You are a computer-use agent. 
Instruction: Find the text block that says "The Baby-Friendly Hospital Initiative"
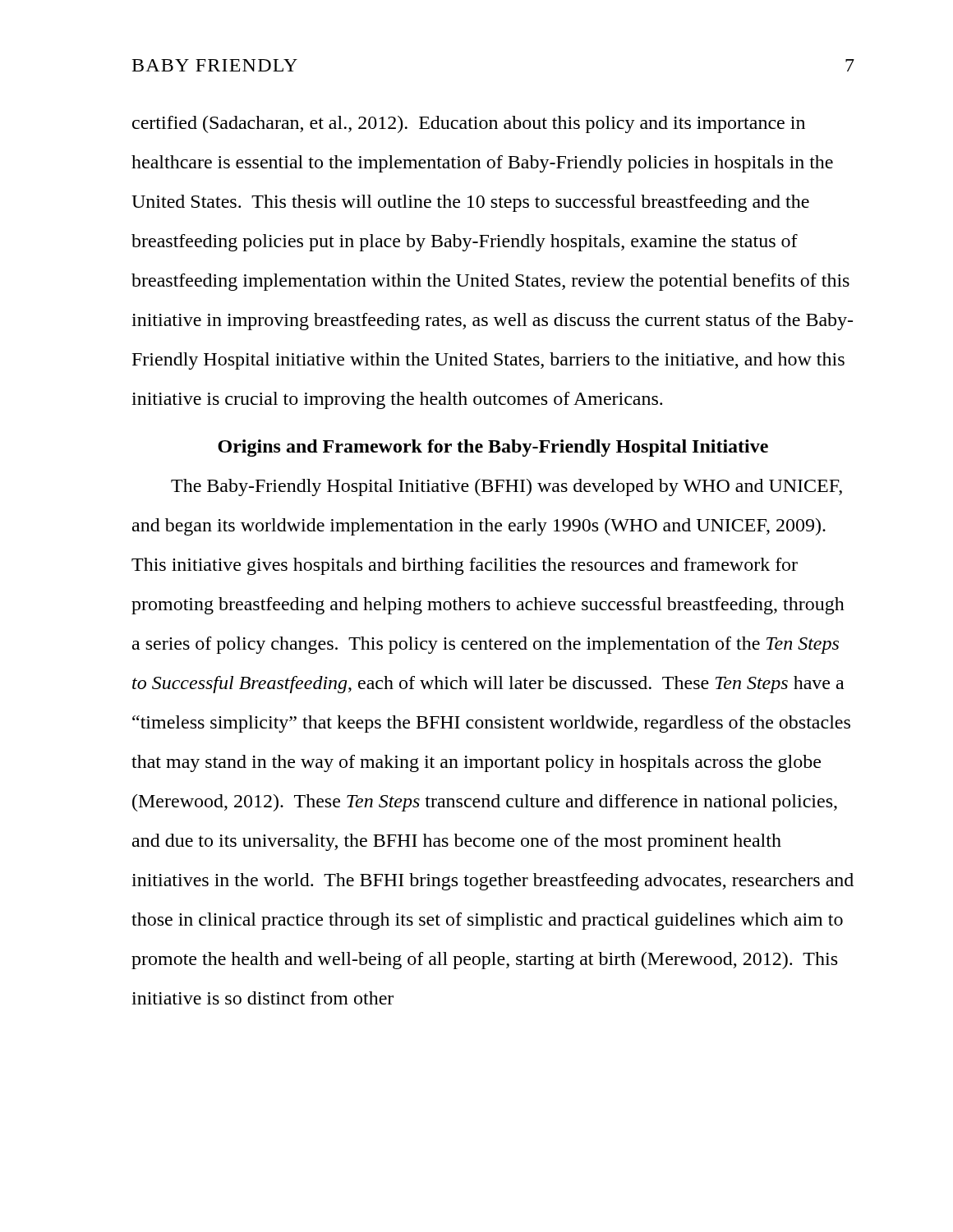click(x=506, y=487)
